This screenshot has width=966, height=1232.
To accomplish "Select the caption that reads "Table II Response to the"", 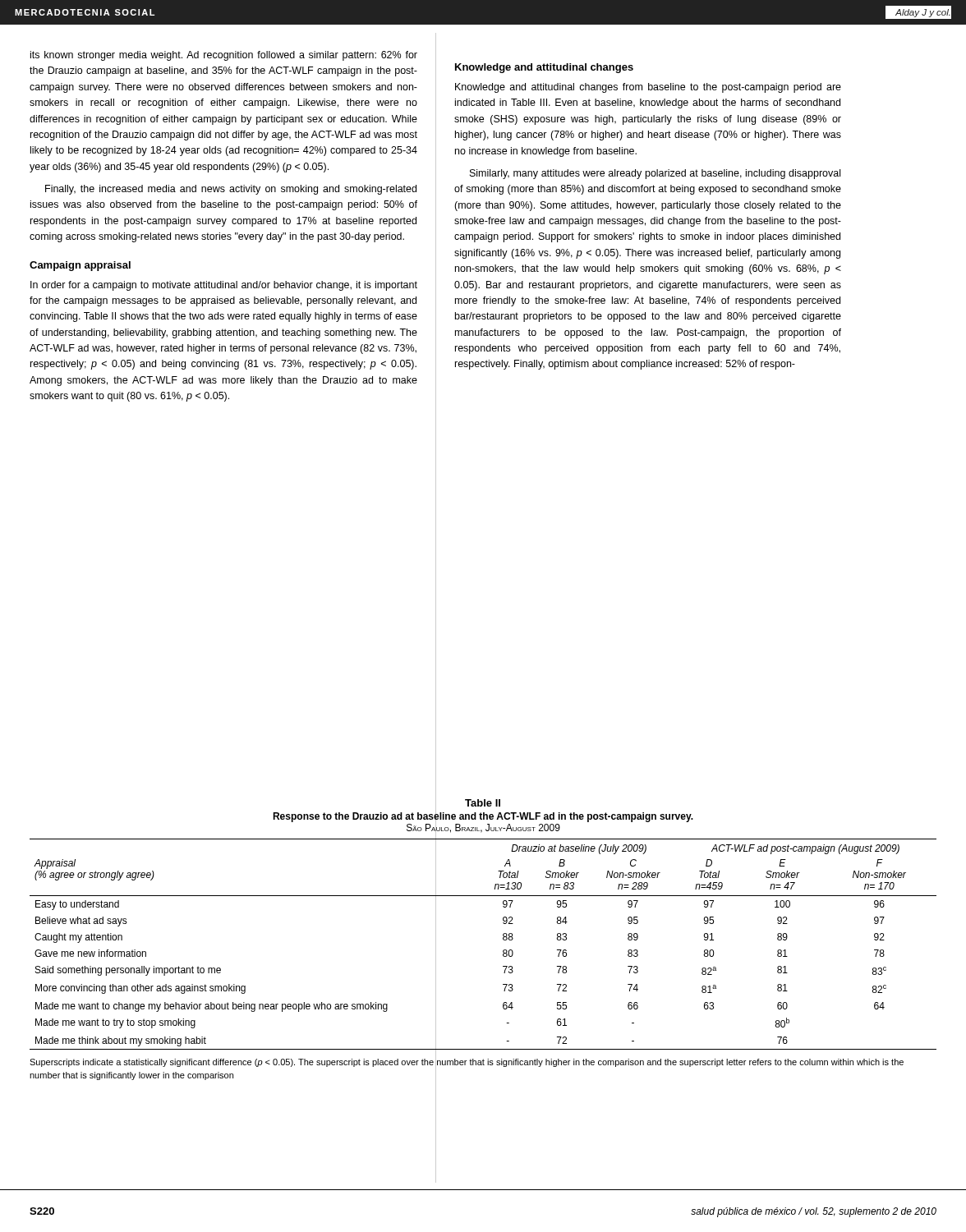I will click(483, 815).
